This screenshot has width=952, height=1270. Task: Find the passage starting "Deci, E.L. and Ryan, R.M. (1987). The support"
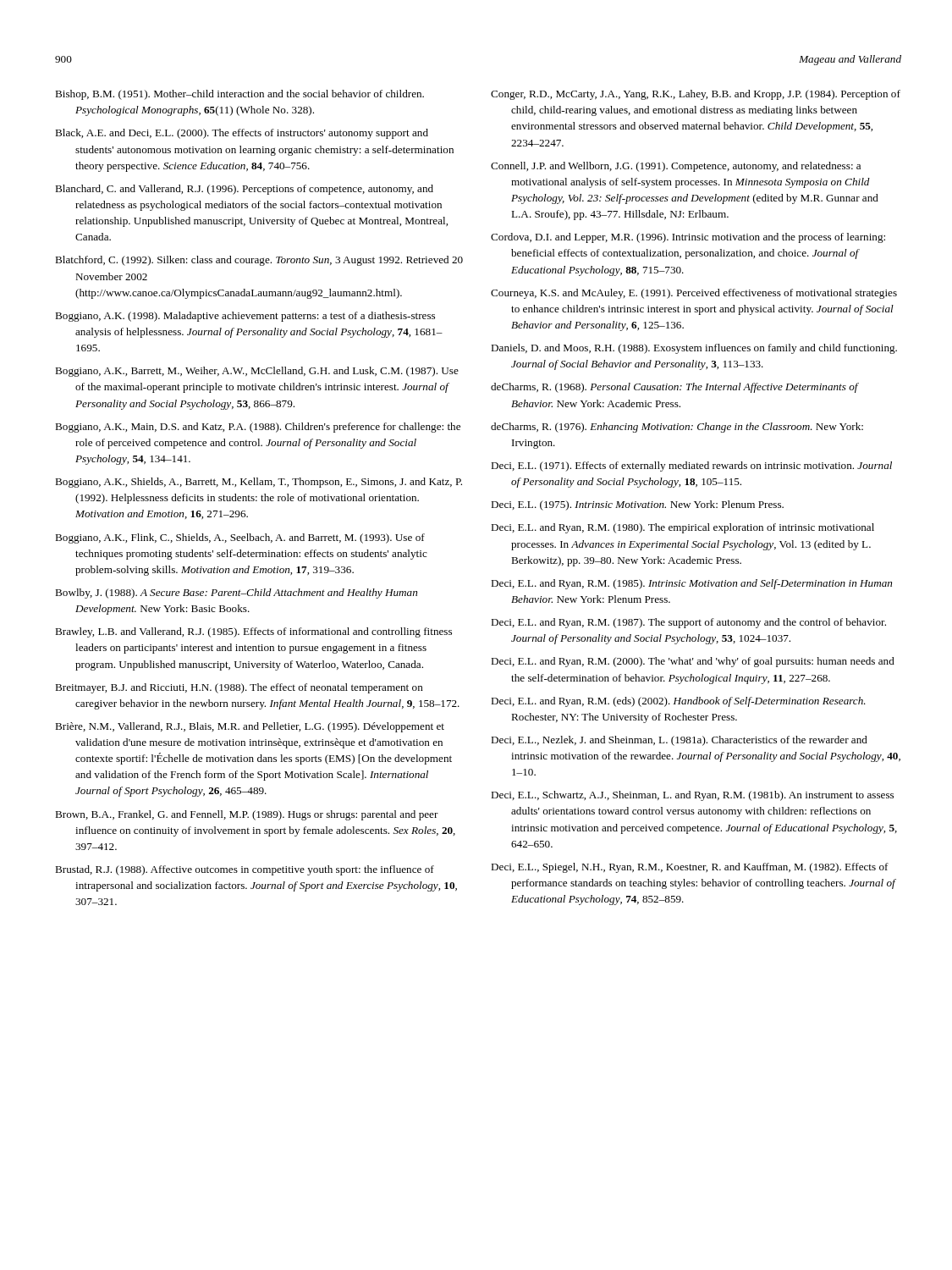click(689, 630)
